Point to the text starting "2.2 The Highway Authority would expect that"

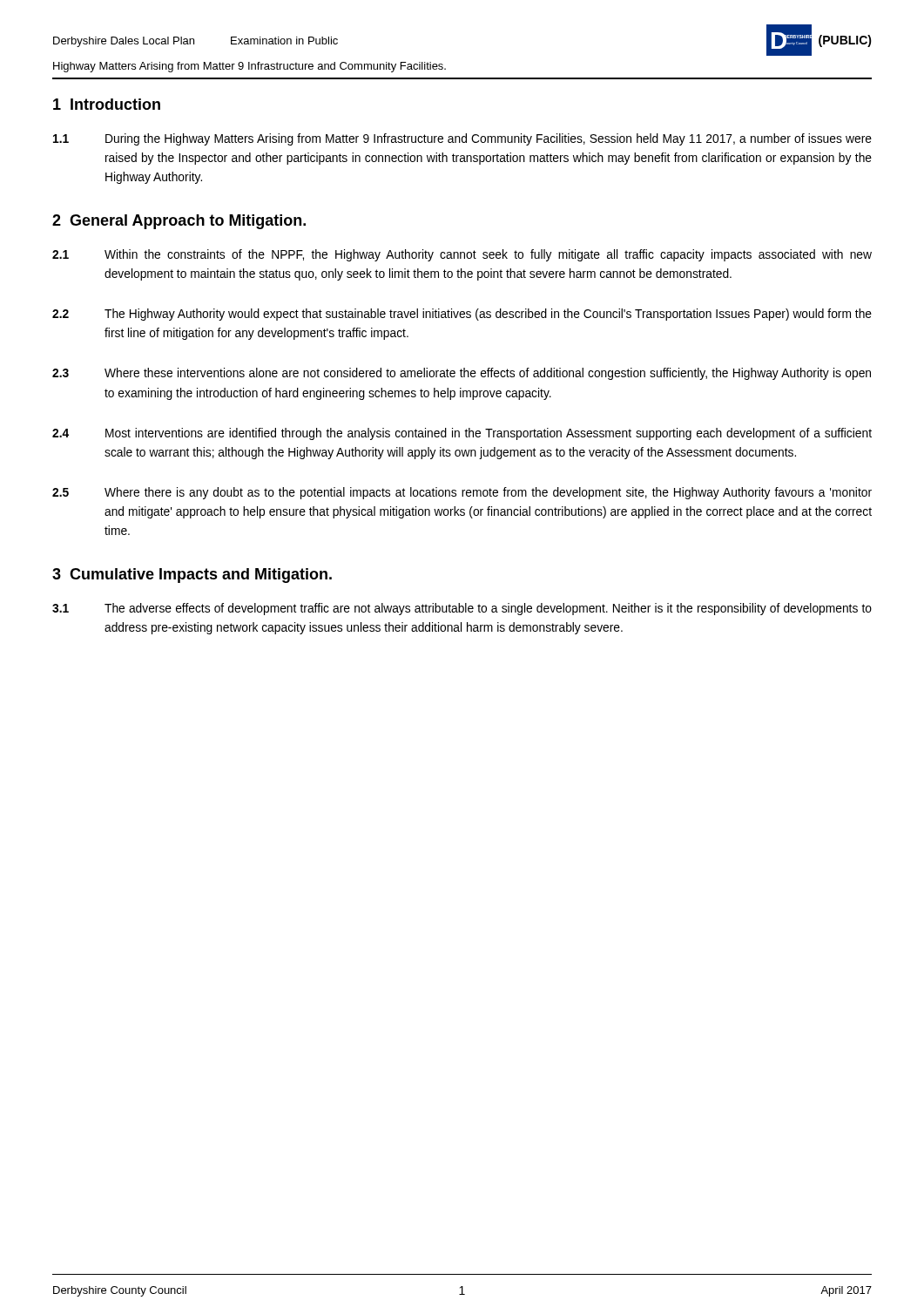462,324
